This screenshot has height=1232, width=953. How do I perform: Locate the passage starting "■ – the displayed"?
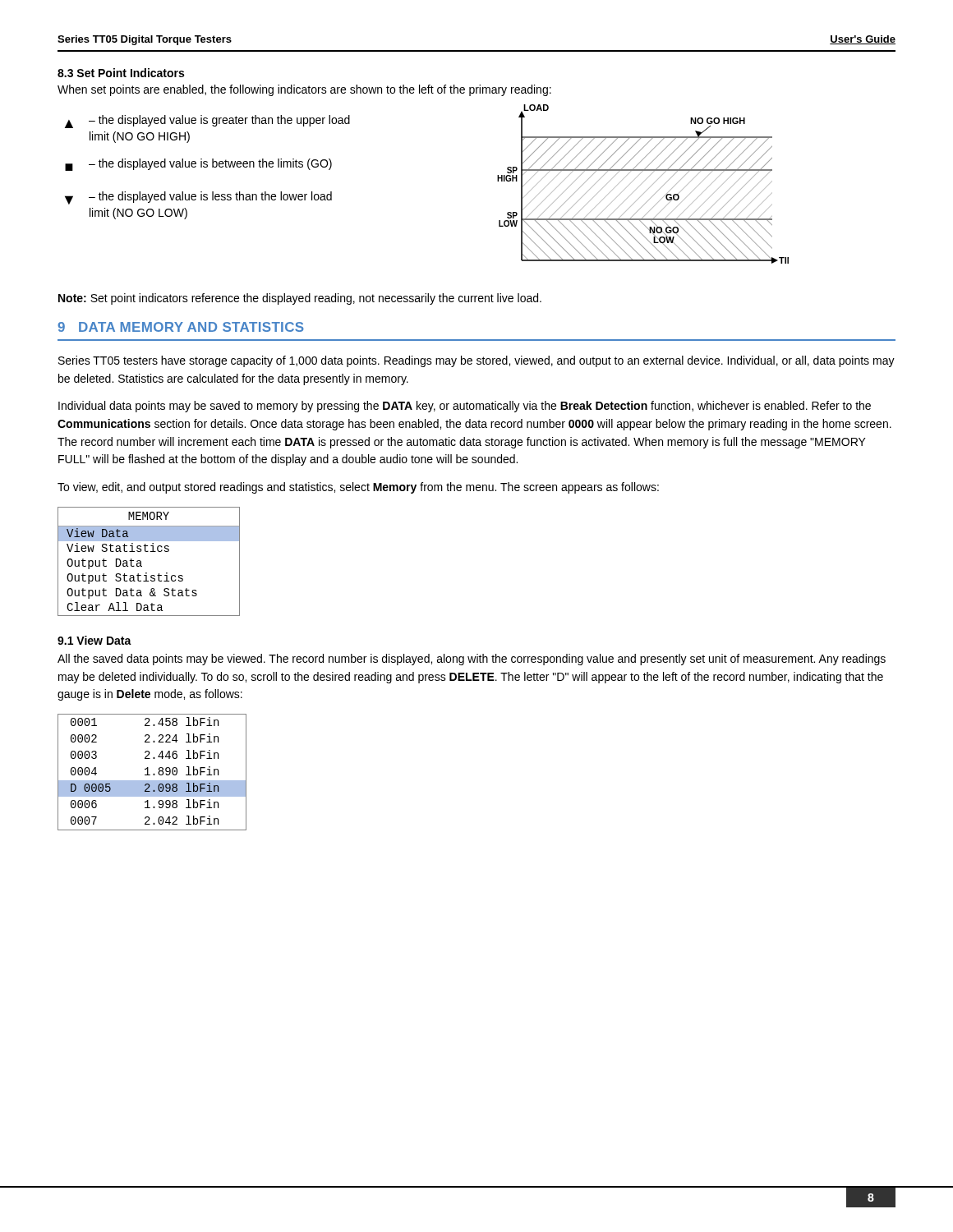point(205,167)
